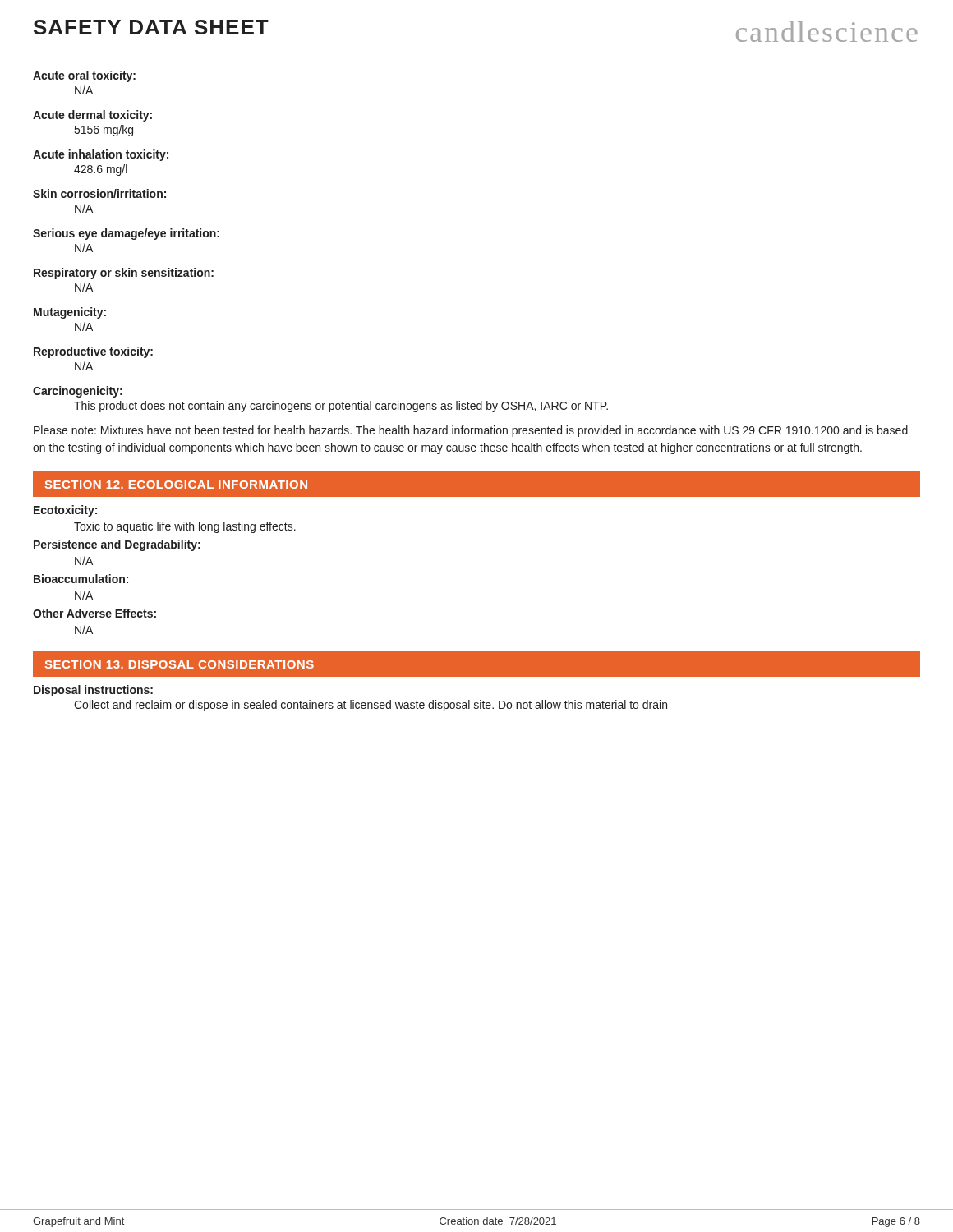953x1232 pixels.
Task: Locate the text starting "Other Adverse Effects:"
Action: [x=95, y=614]
